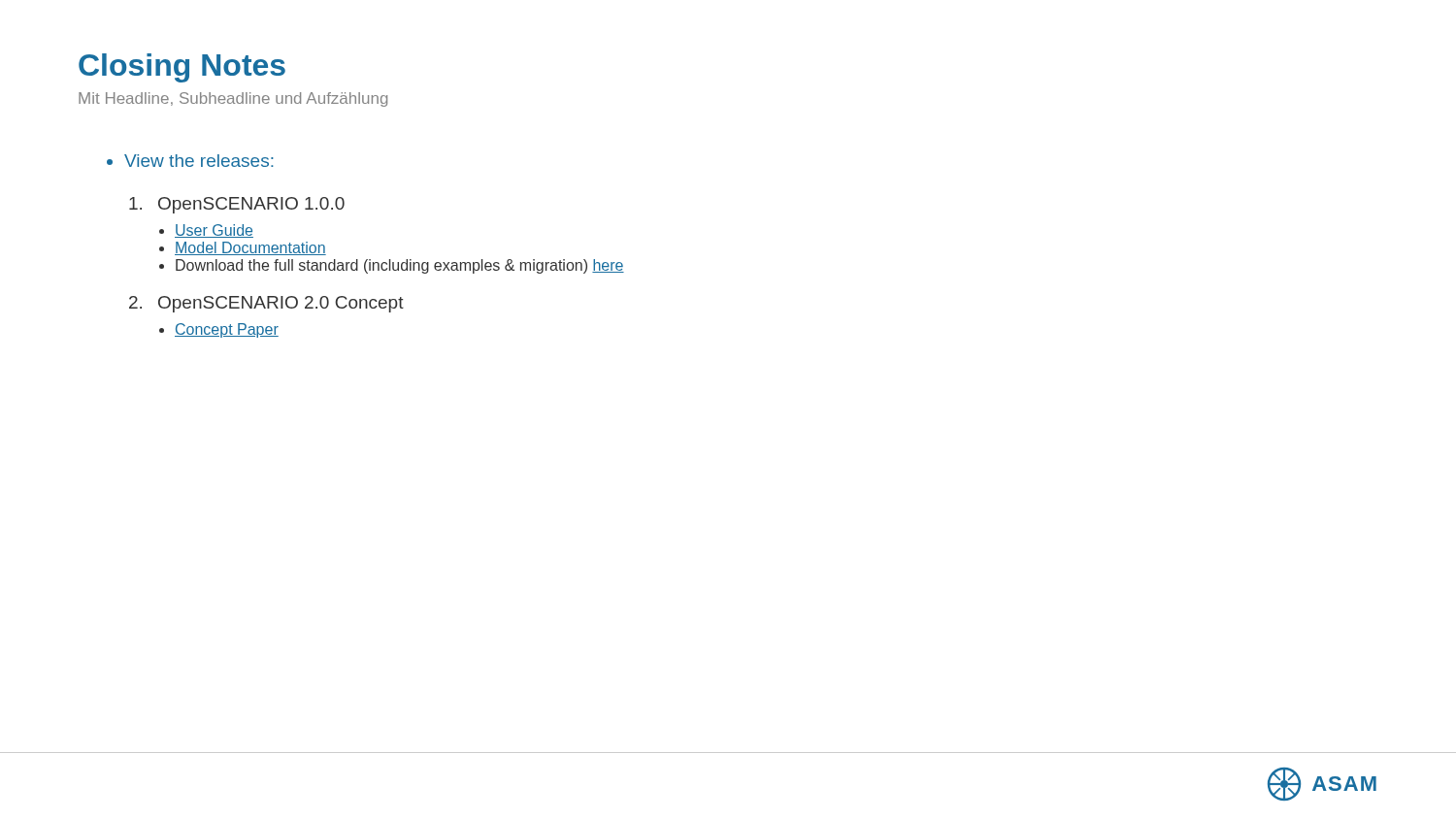This screenshot has height=819, width=1456.
Task: Click on the list item that reads "Model Documentation"
Action: pos(250,248)
